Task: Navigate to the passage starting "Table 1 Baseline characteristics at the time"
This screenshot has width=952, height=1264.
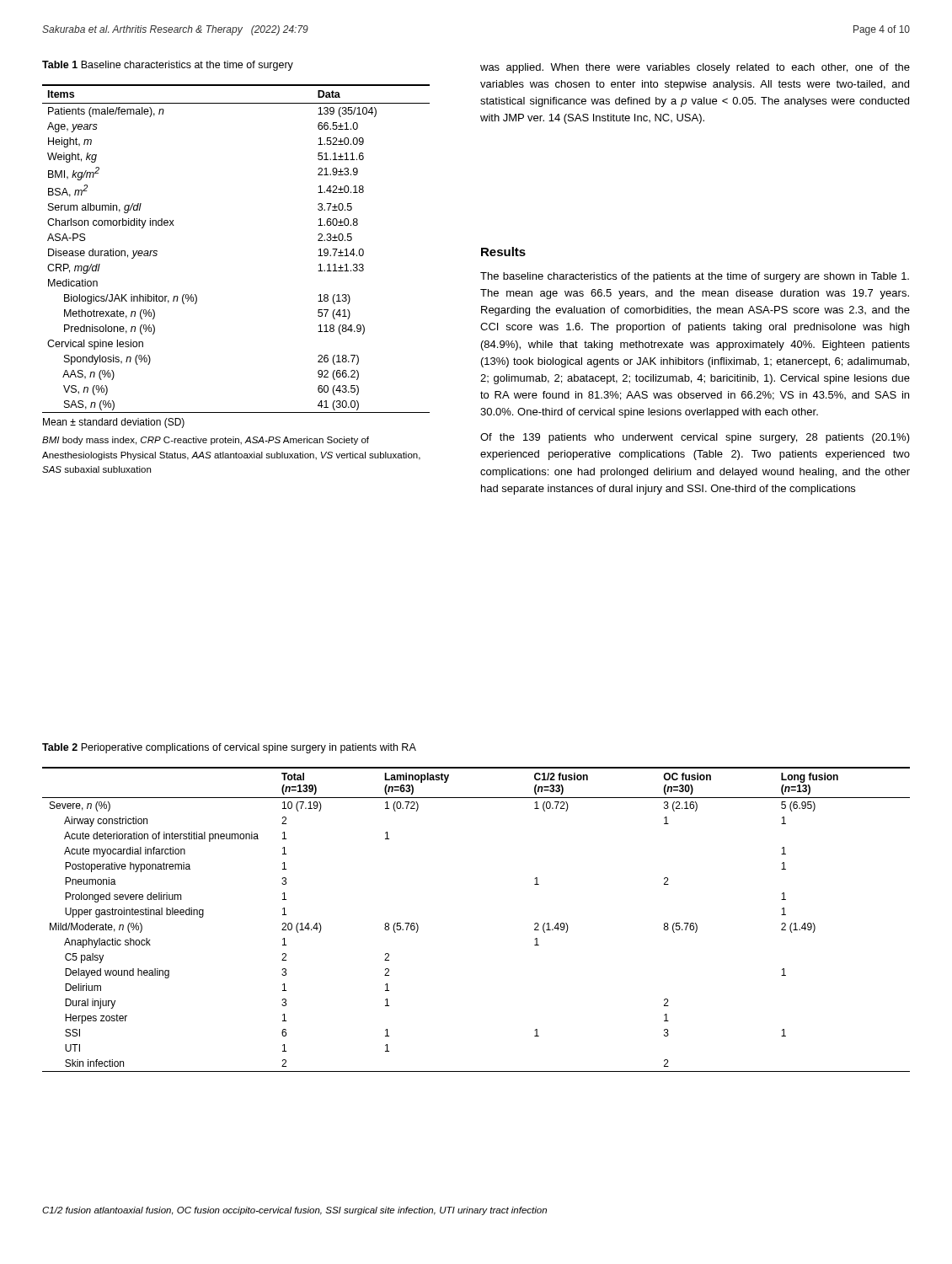Action: [x=168, y=65]
